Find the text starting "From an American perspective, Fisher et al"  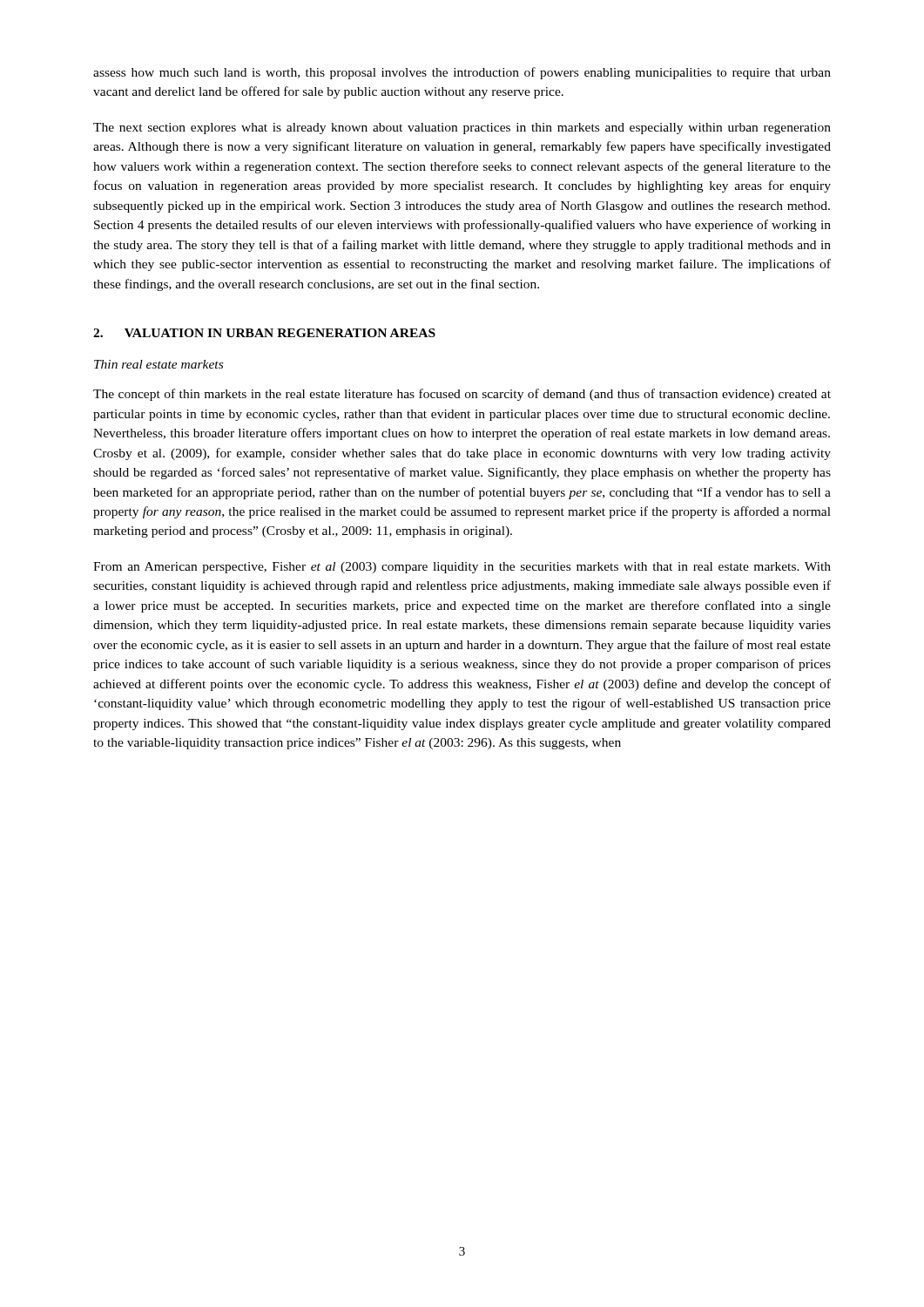coord(462,654)
